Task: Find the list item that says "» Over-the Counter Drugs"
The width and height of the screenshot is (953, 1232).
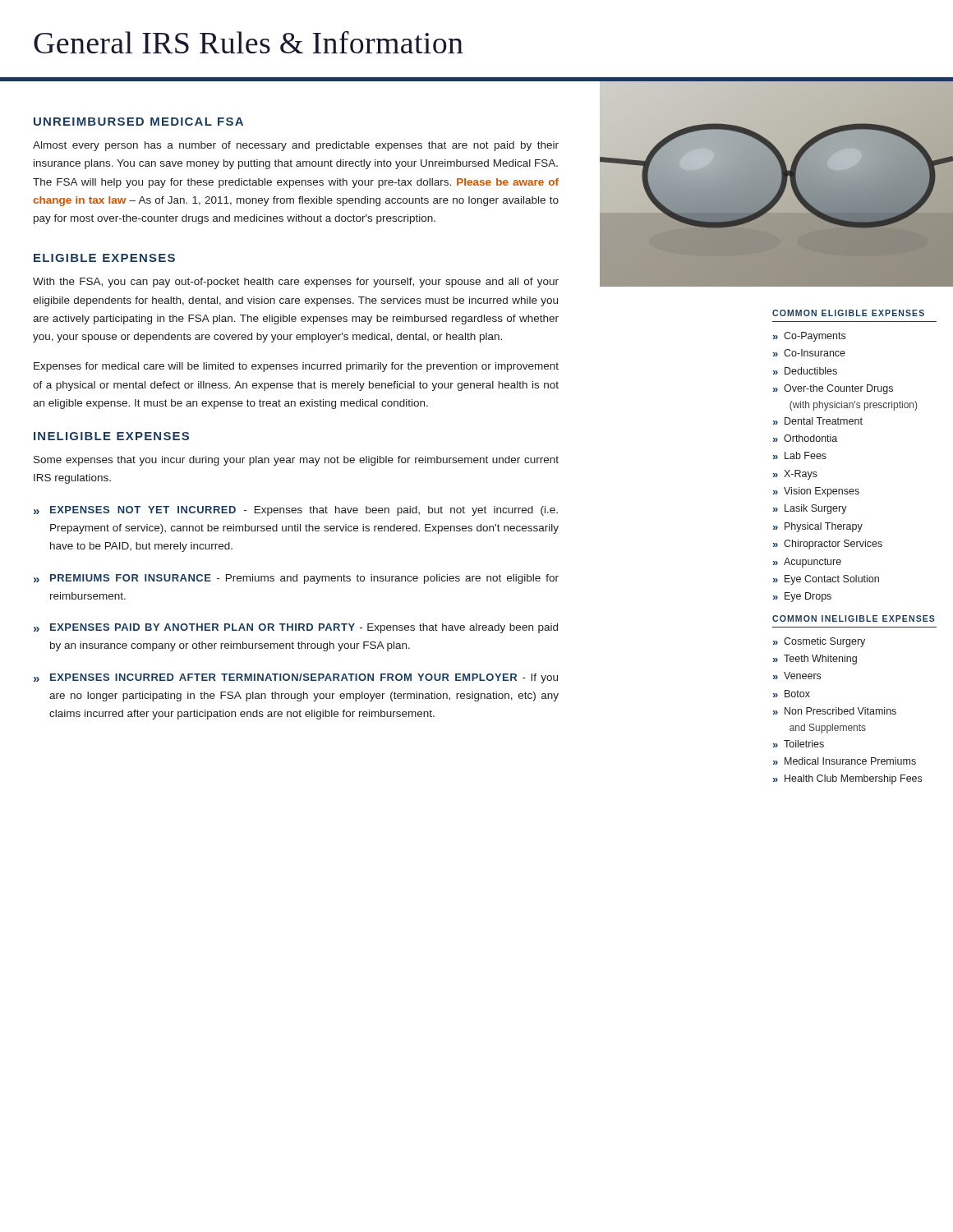Action: [x=833, y=389]
